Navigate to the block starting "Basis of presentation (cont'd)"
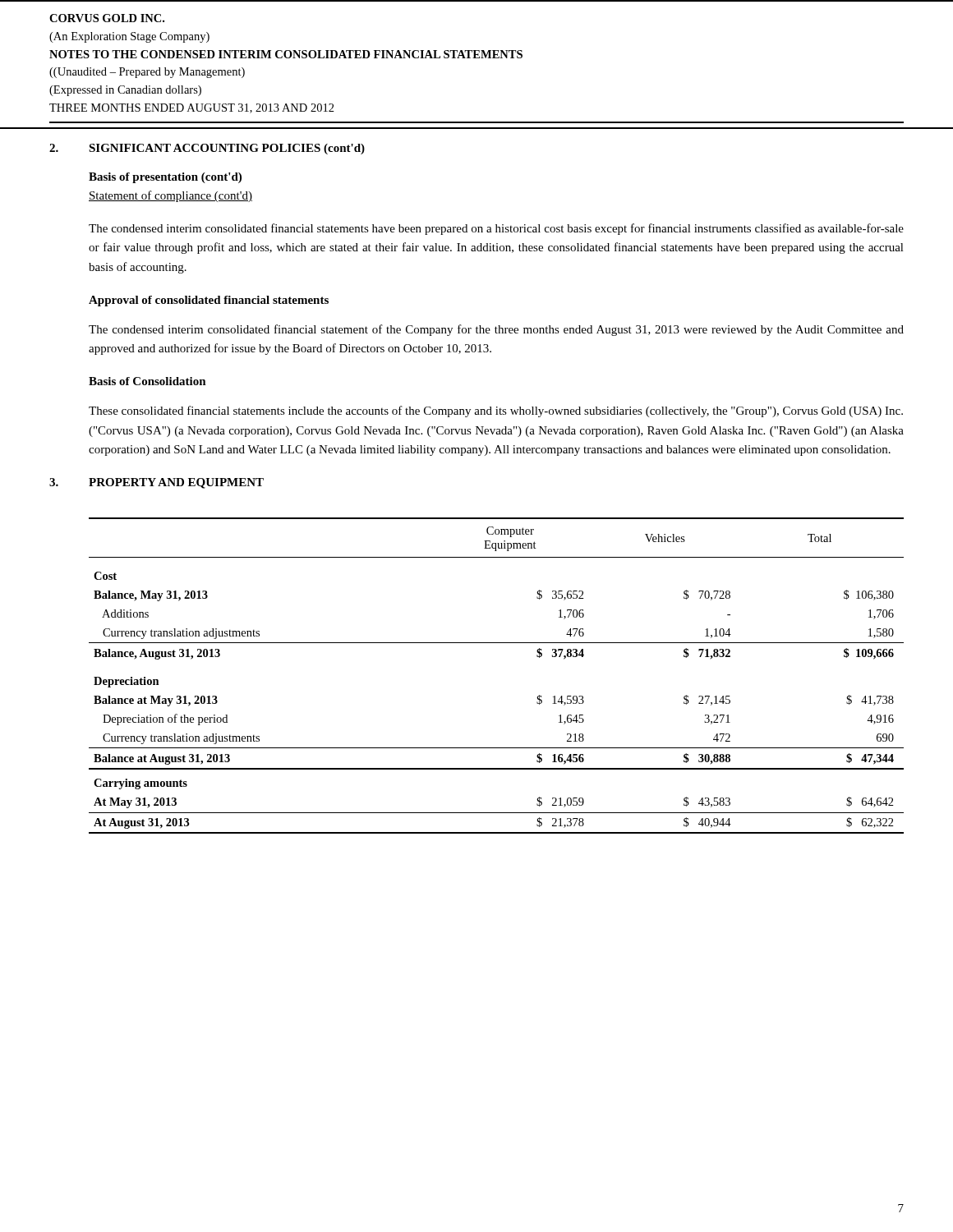Image resolution: width=953 pixels, height=1232 pixels. click(165, 178)
